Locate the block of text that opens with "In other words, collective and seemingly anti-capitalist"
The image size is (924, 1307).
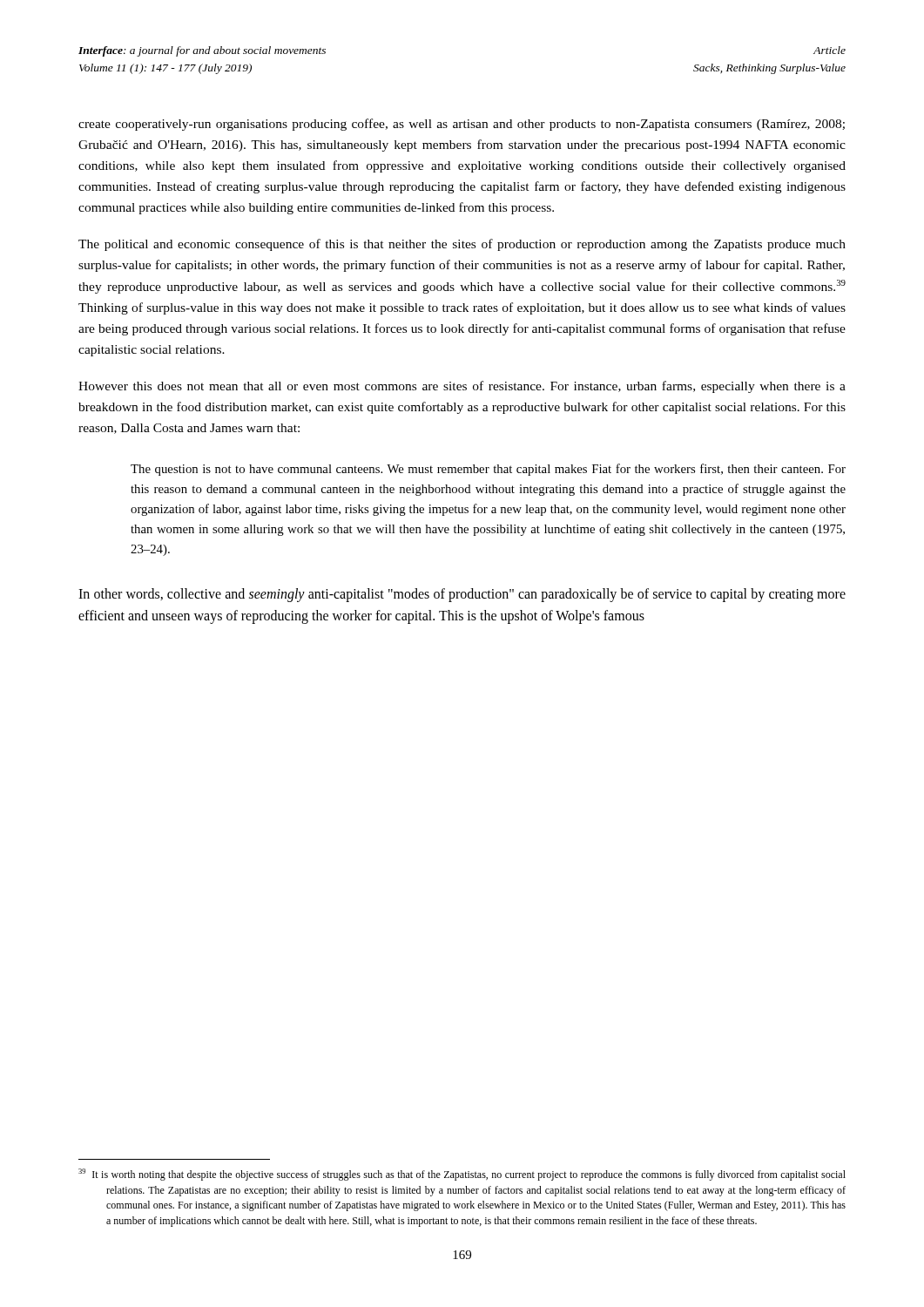click(462, 605)
